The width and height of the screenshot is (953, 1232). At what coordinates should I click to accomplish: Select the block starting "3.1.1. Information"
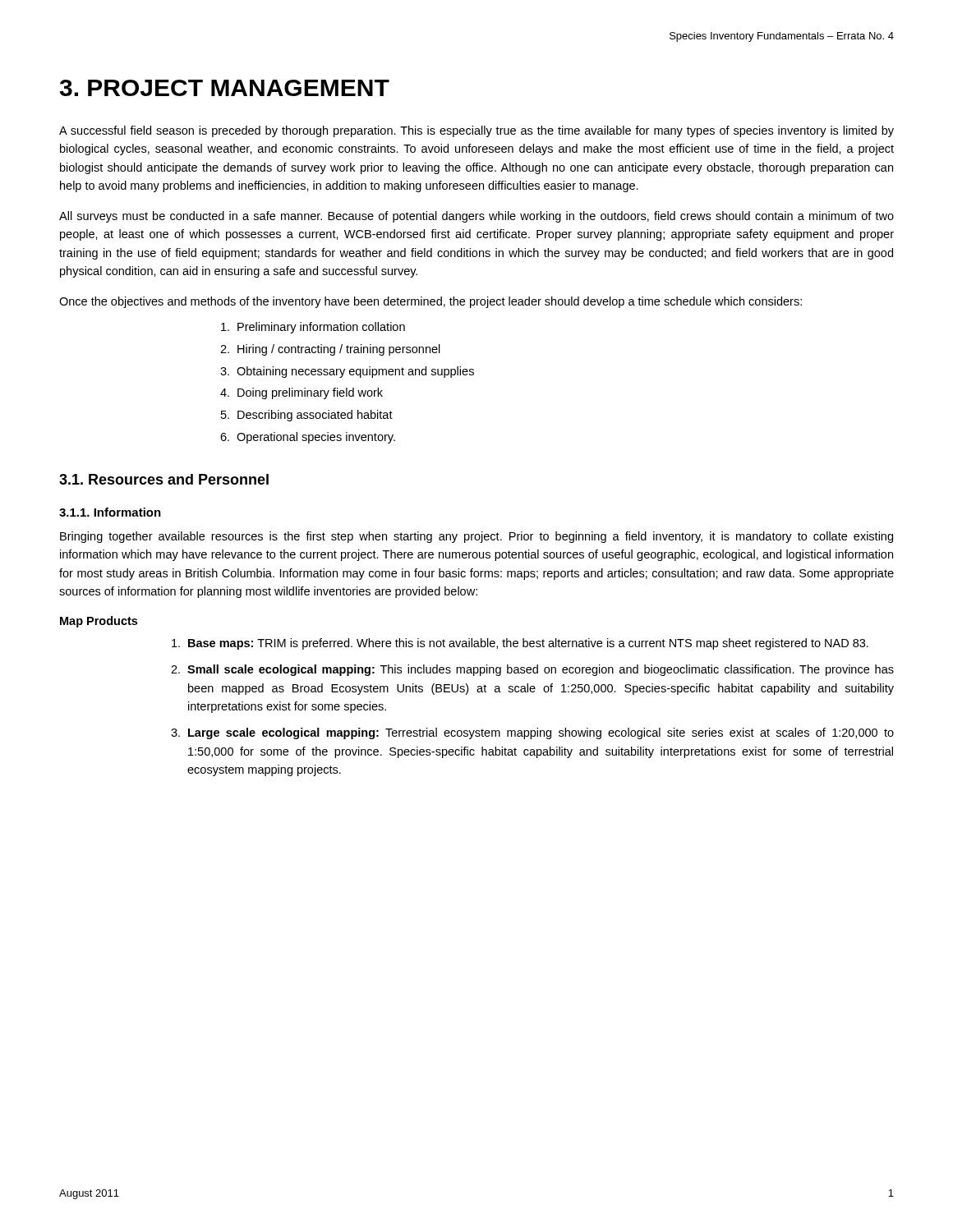pyautogui.click(x=110, y=512)
